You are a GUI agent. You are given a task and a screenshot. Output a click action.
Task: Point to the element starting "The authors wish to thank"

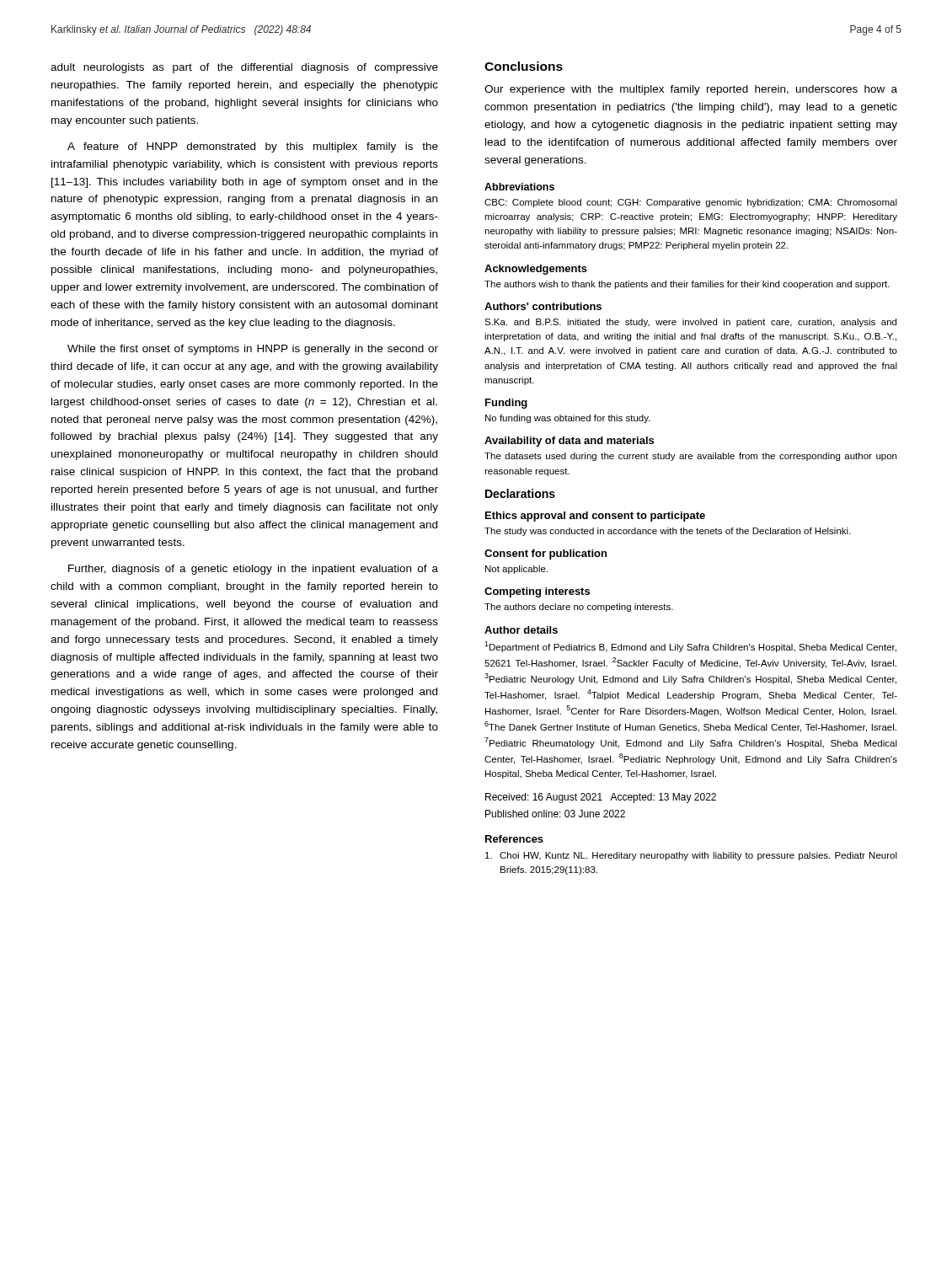[691, 284]
